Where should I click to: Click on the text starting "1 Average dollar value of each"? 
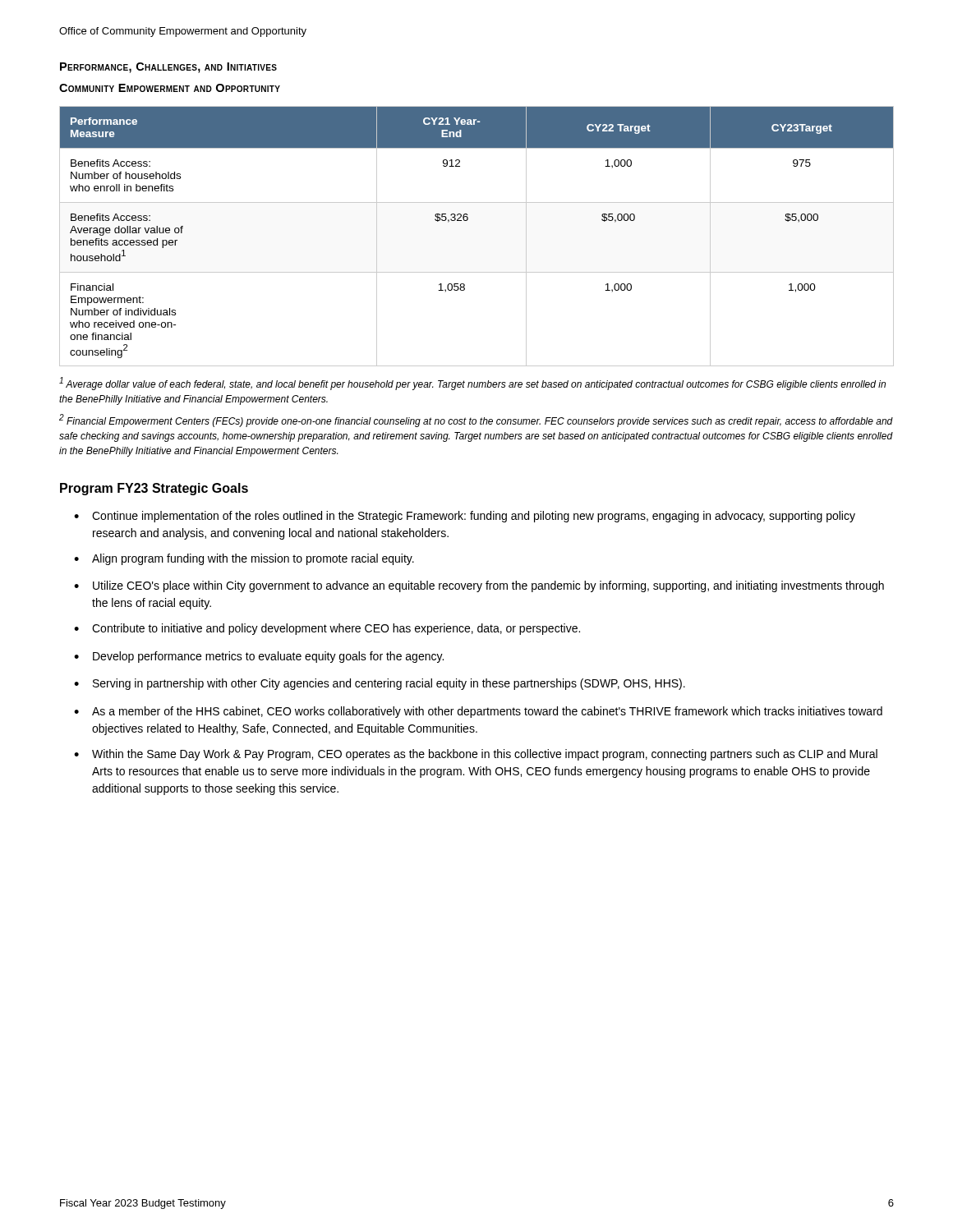point(473,391)
